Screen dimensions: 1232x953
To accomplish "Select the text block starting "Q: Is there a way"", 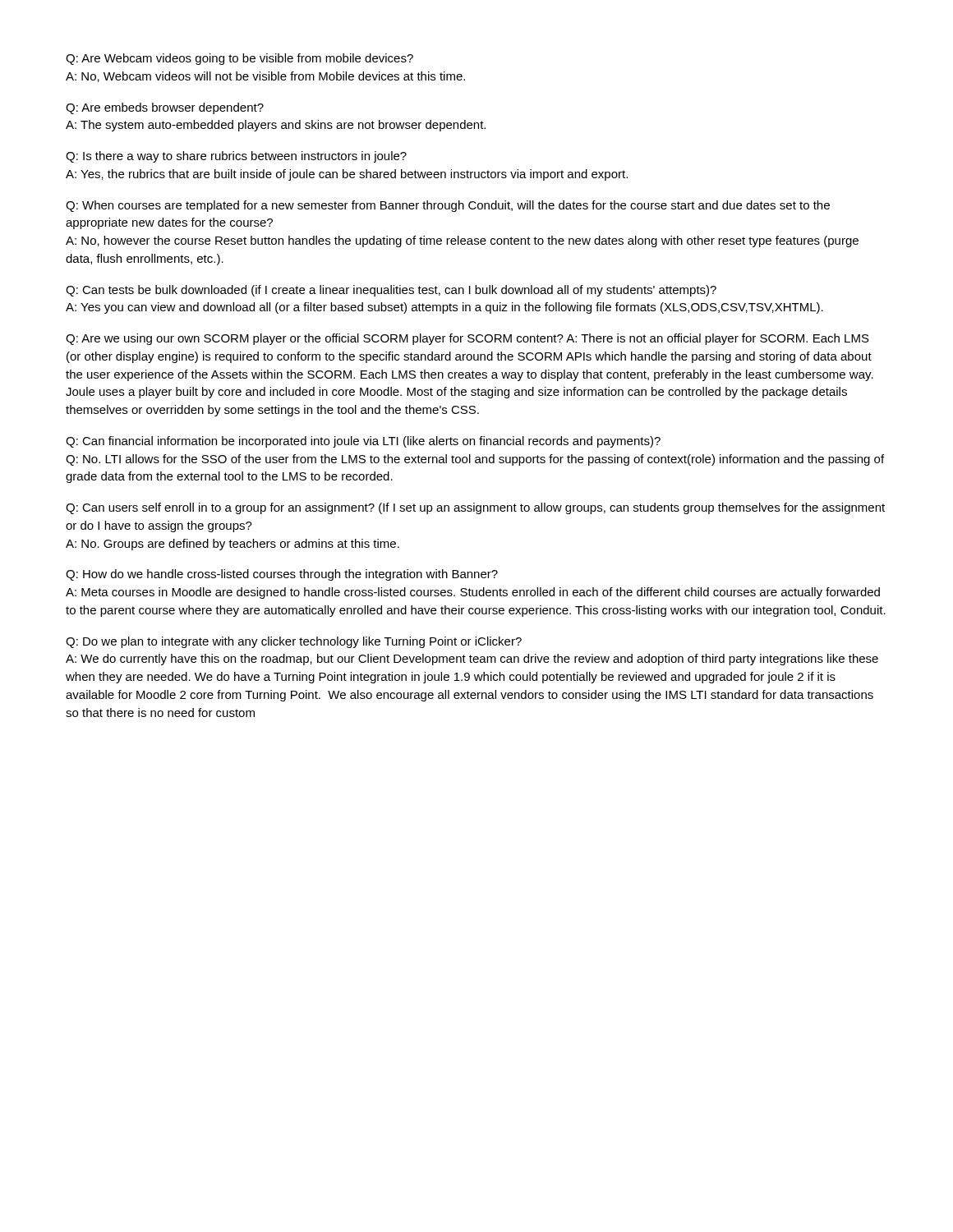I will click(x=347, y=165).
